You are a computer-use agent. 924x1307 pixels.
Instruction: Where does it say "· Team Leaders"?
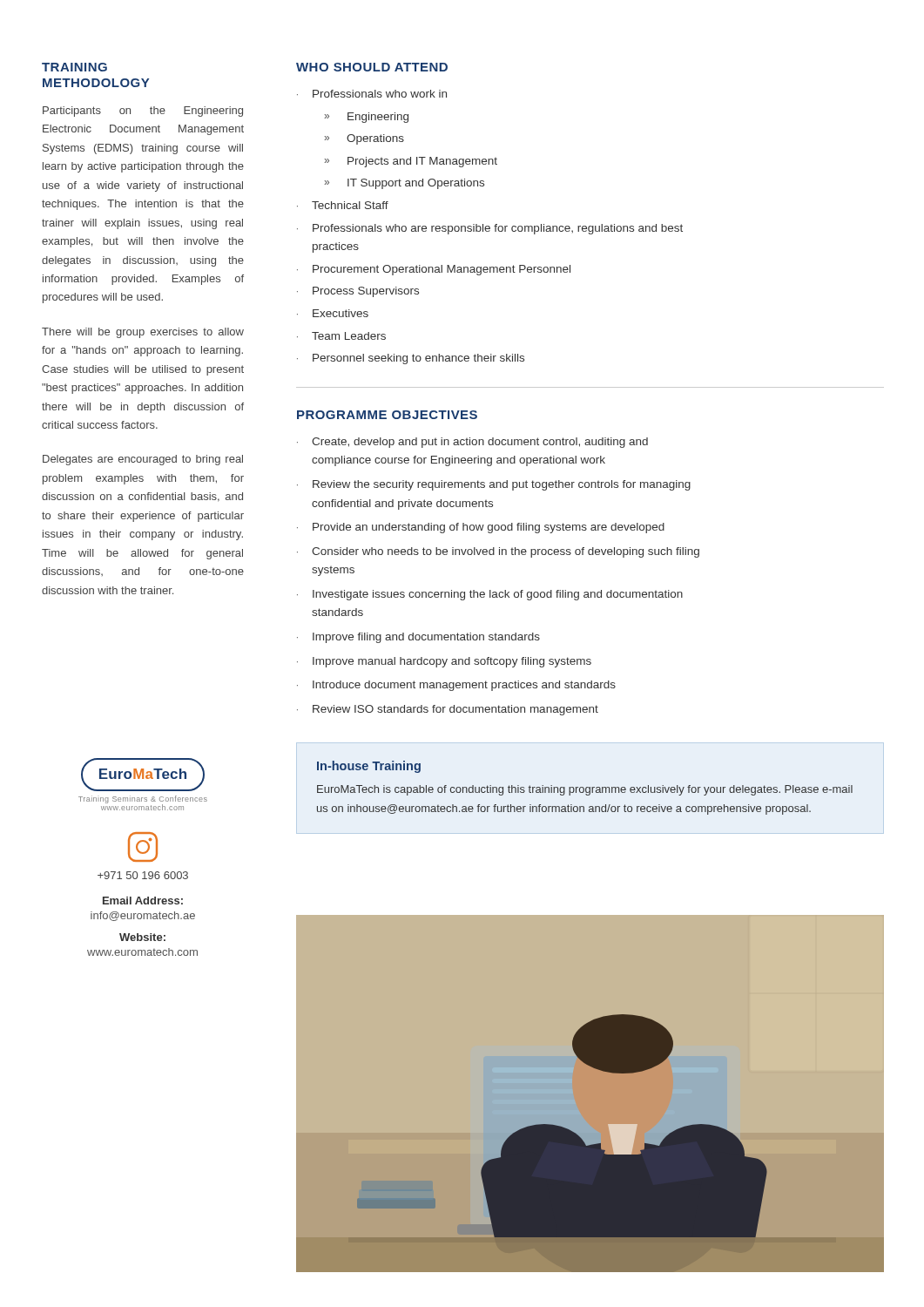341,336
